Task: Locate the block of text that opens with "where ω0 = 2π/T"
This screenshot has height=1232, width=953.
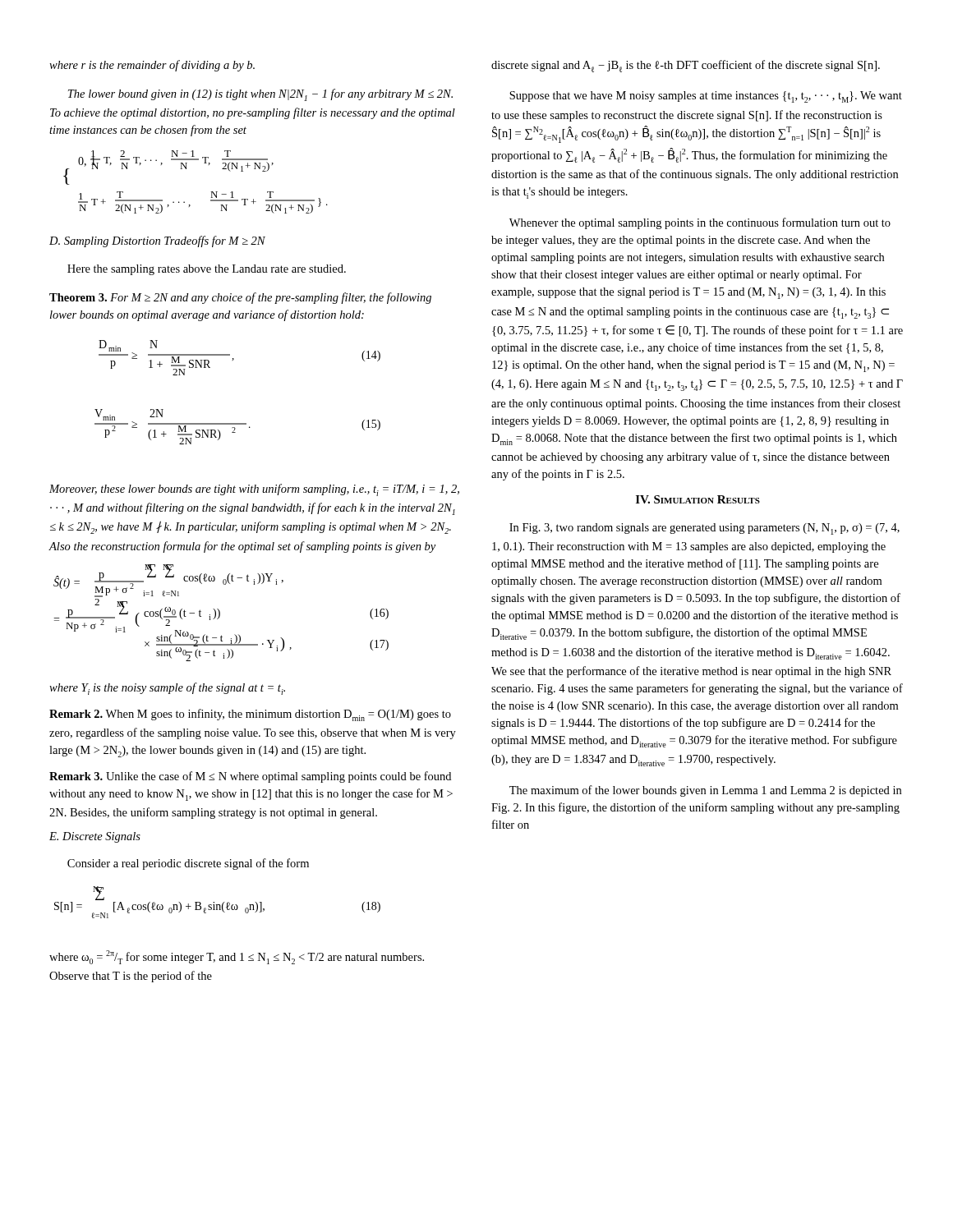Action: click(x=255, y=966)
